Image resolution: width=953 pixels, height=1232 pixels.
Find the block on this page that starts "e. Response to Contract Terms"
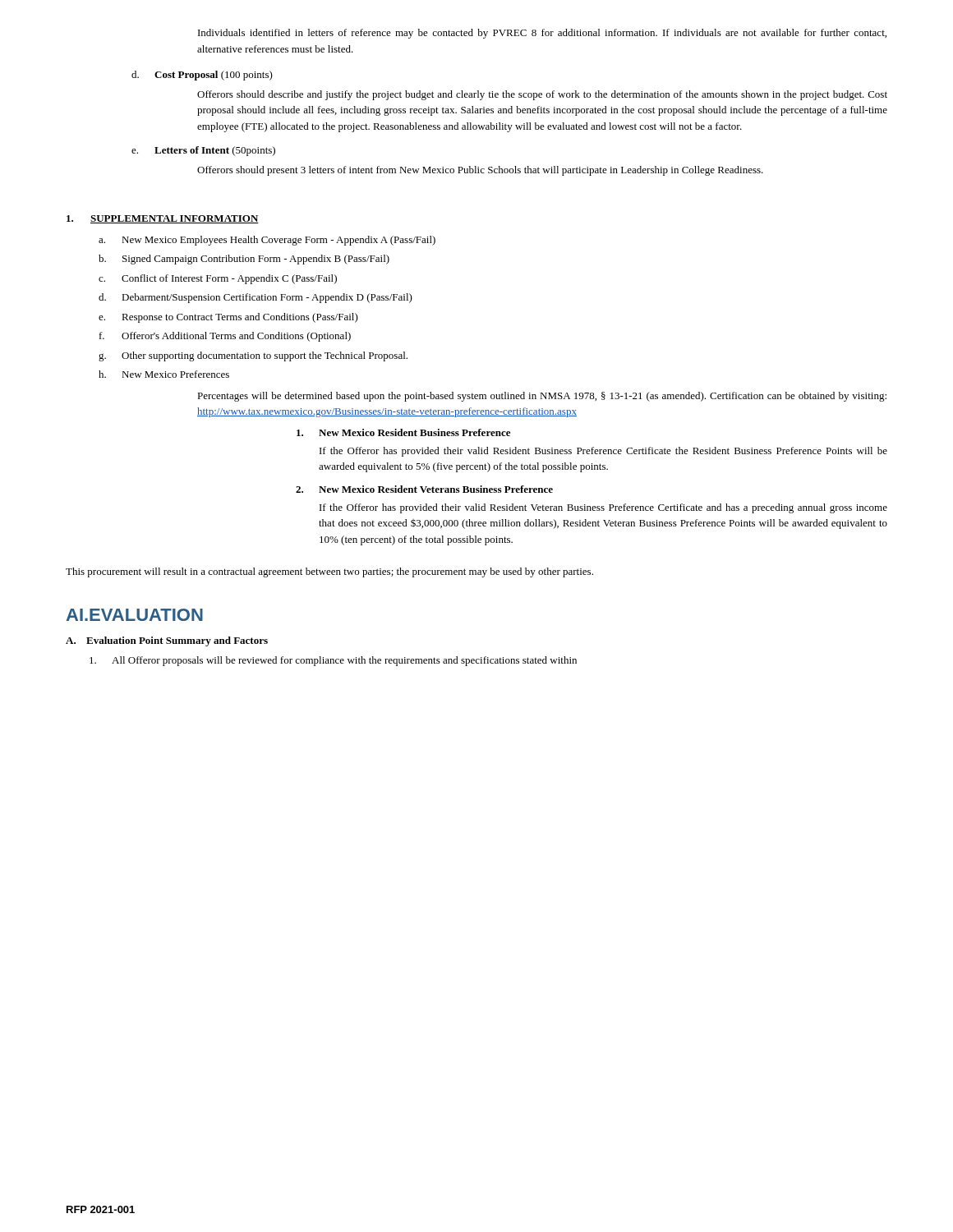click(x=228, y=318)
